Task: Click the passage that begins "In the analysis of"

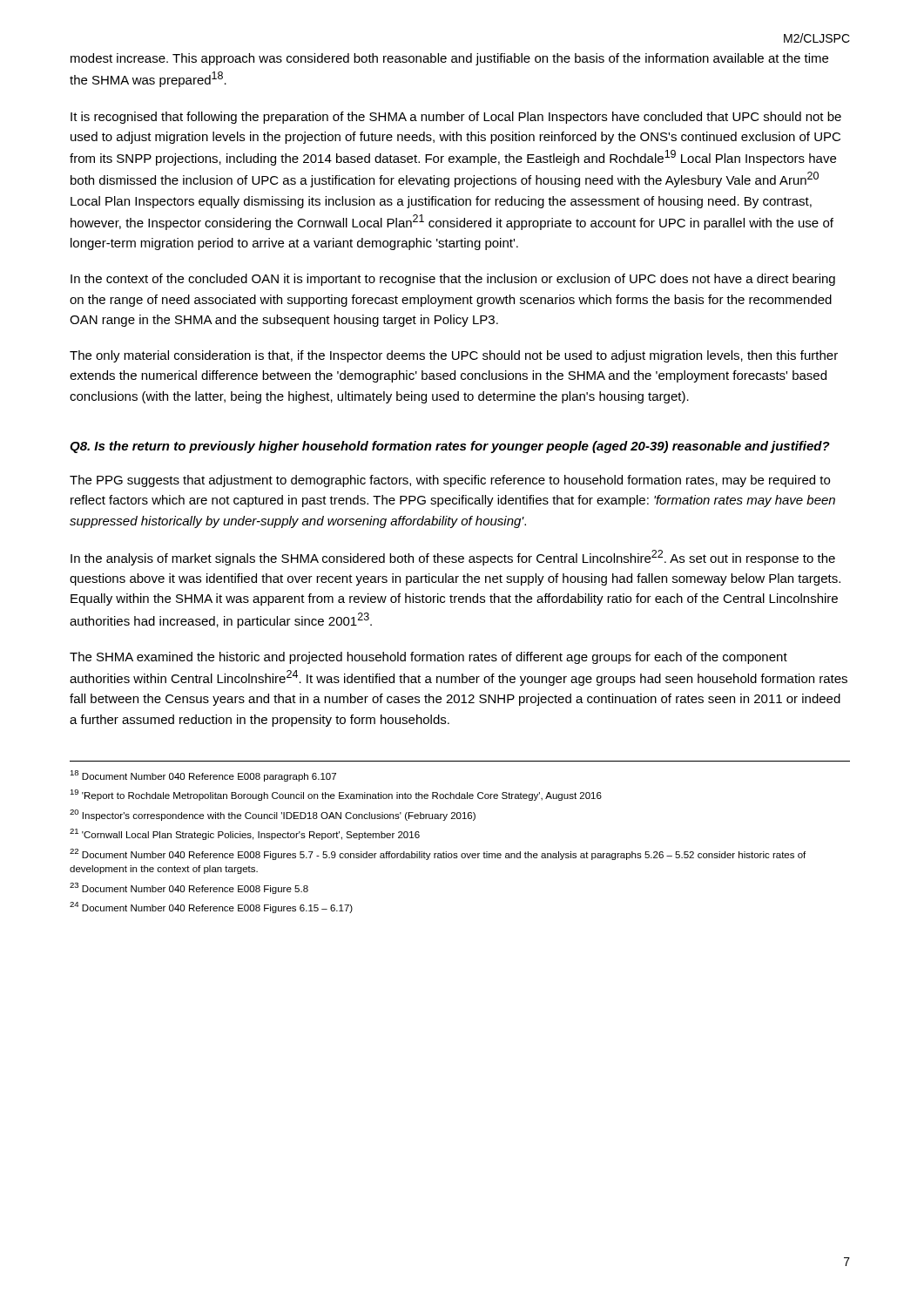Action: (x=456, y=588)
